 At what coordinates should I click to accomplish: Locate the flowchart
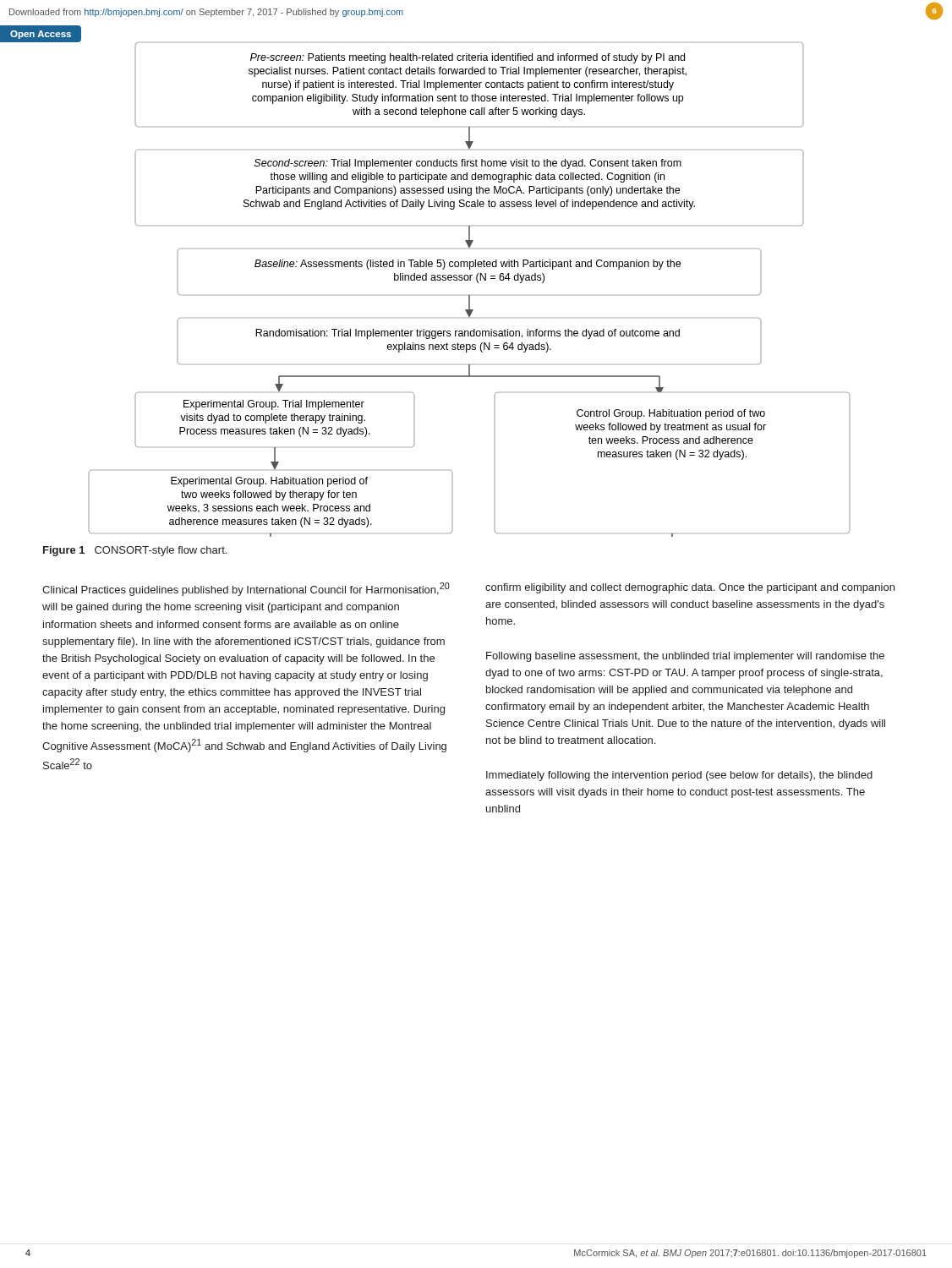[469, 289]
